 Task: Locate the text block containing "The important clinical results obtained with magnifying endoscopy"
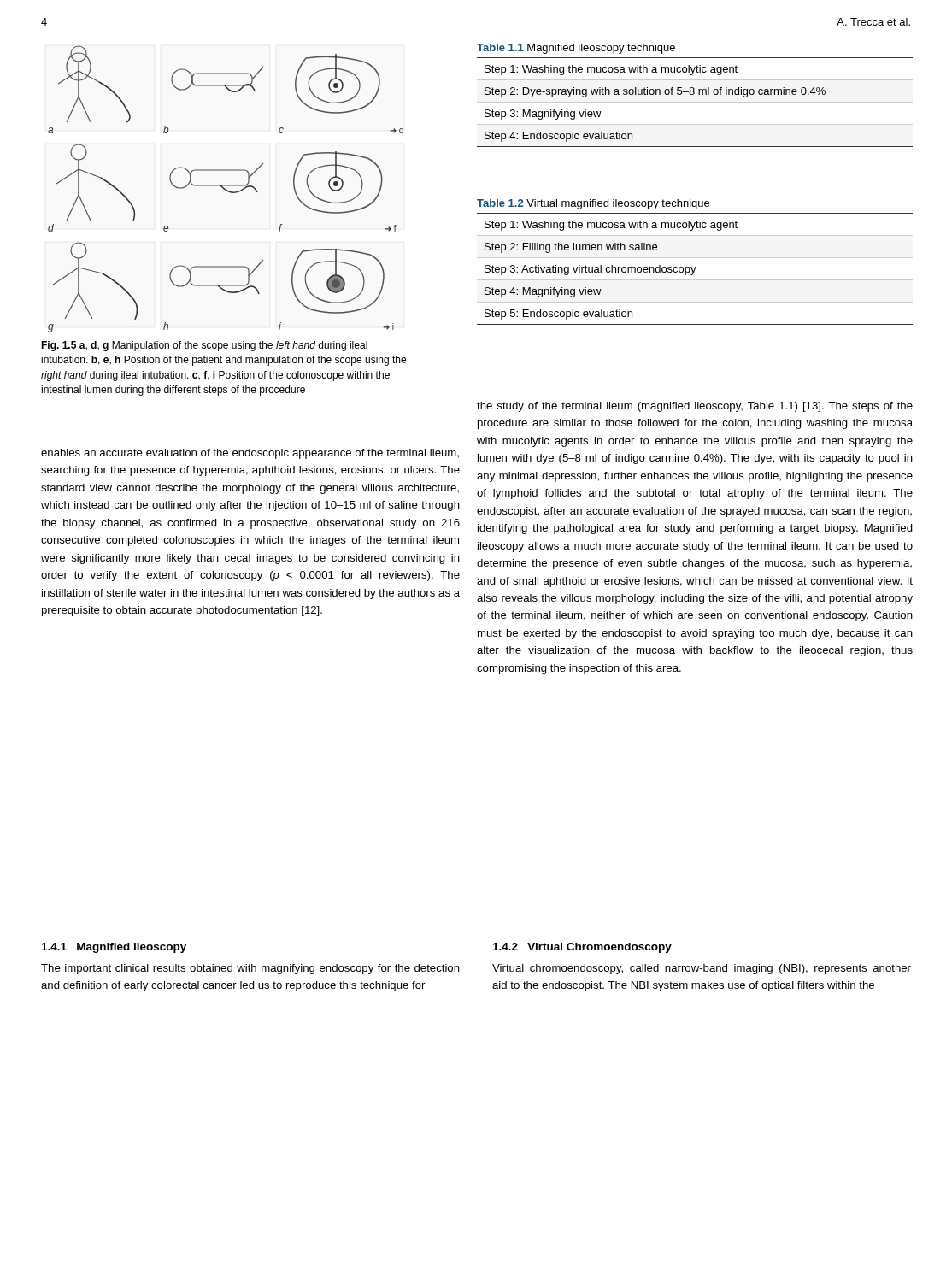pos(250,977)
